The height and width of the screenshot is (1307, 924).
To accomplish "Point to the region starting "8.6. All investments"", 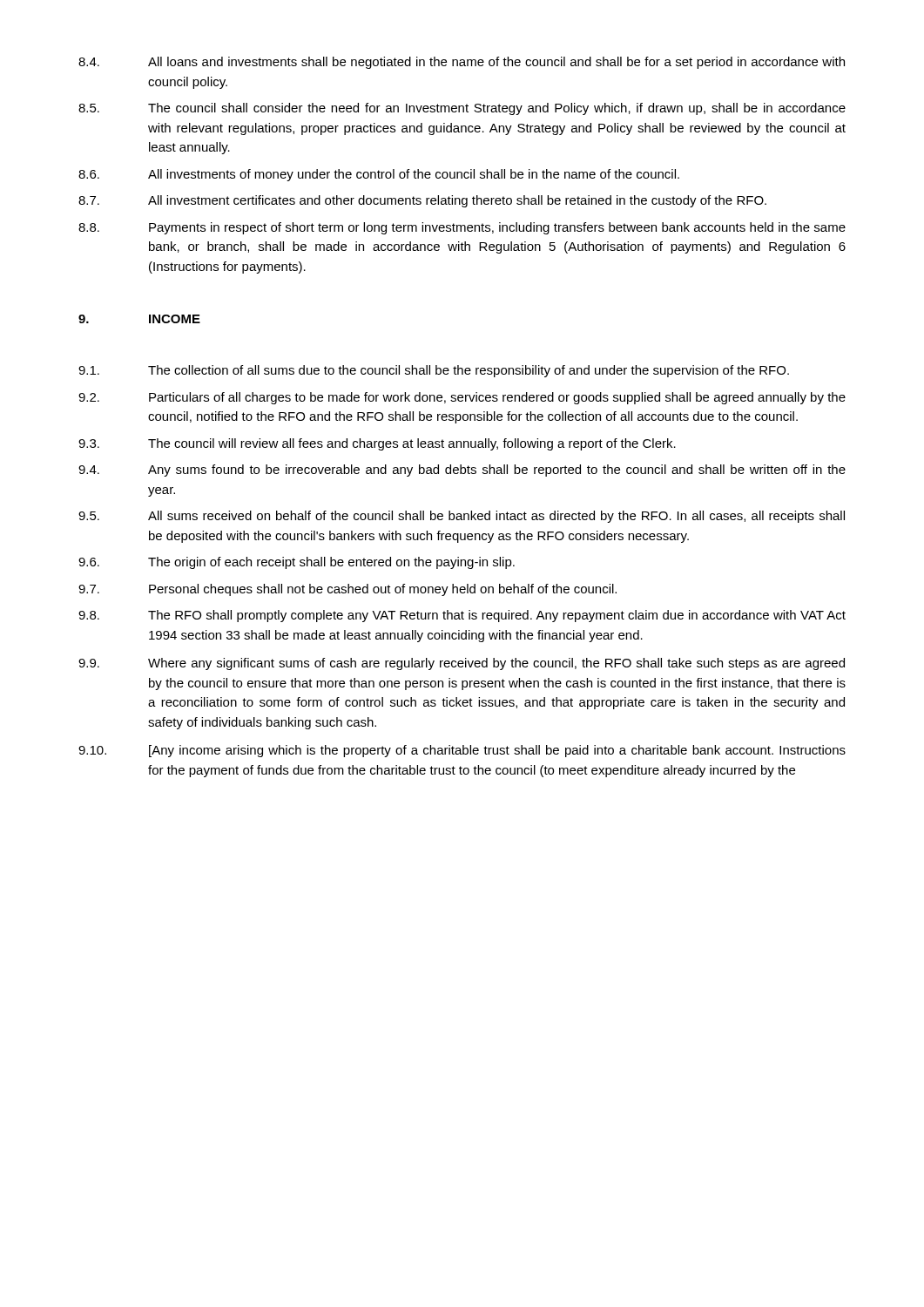I will click(x=462, y=174).
